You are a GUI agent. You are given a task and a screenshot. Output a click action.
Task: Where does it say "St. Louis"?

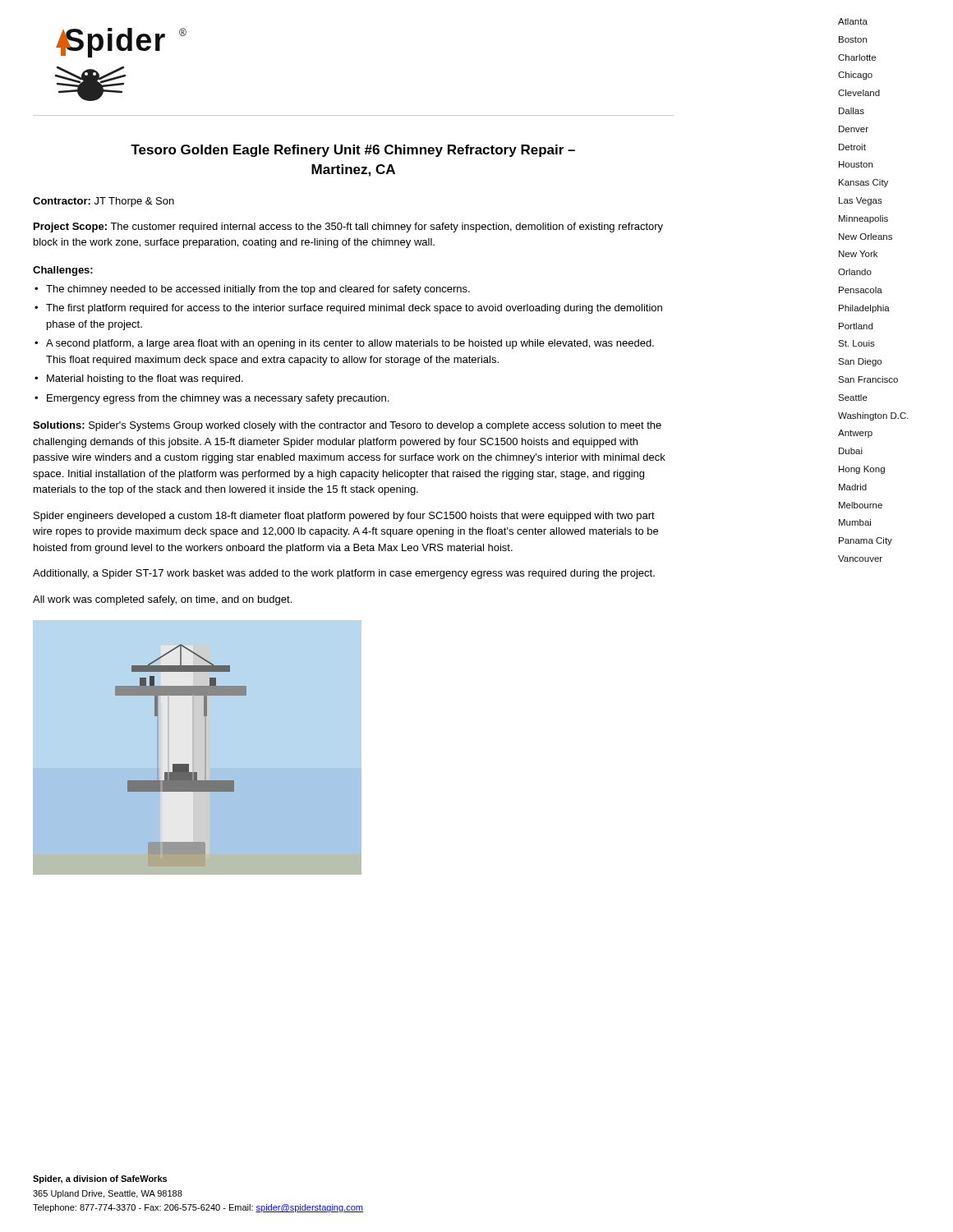[x=856, y=344]
